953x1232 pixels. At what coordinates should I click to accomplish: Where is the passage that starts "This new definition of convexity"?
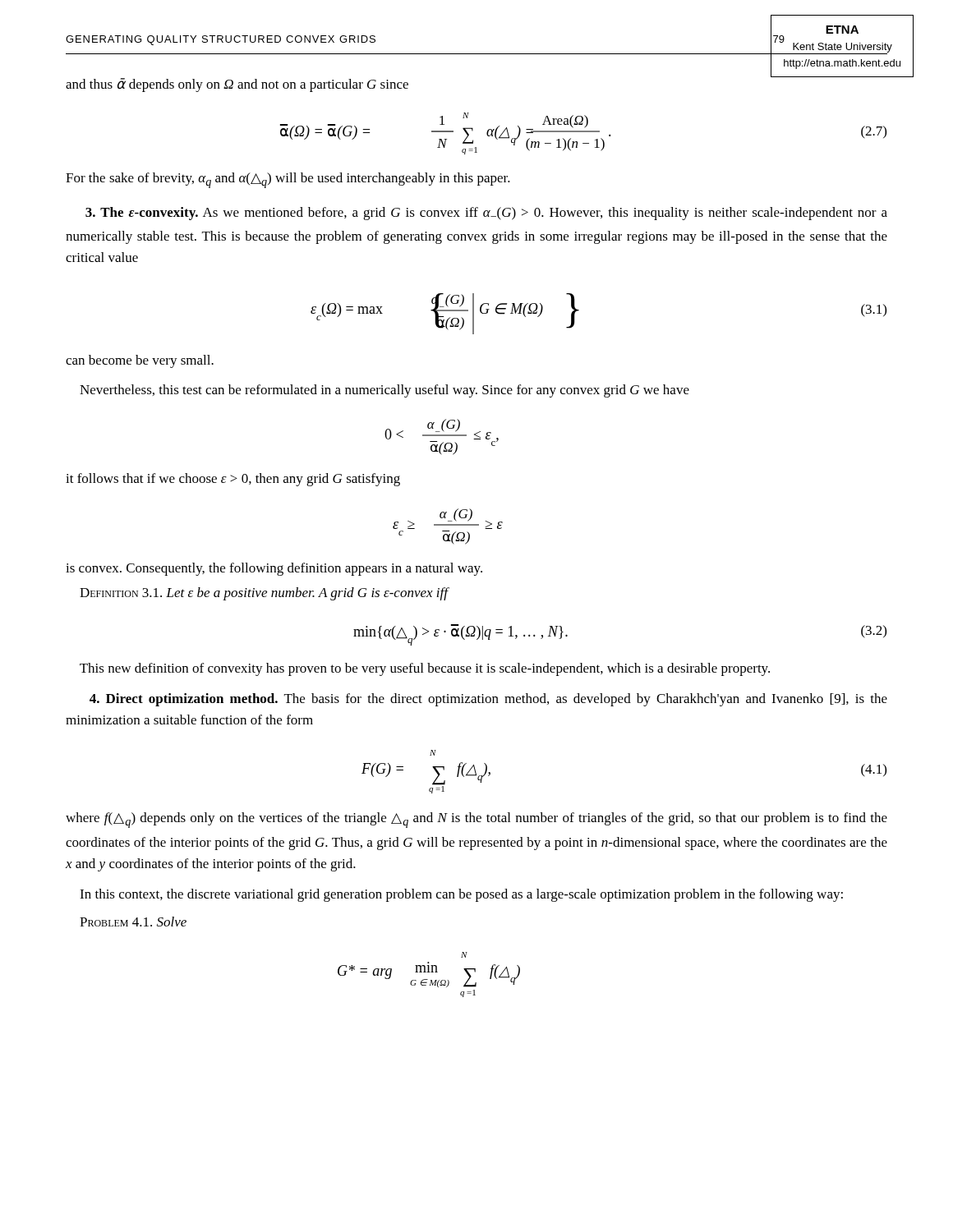418,669
